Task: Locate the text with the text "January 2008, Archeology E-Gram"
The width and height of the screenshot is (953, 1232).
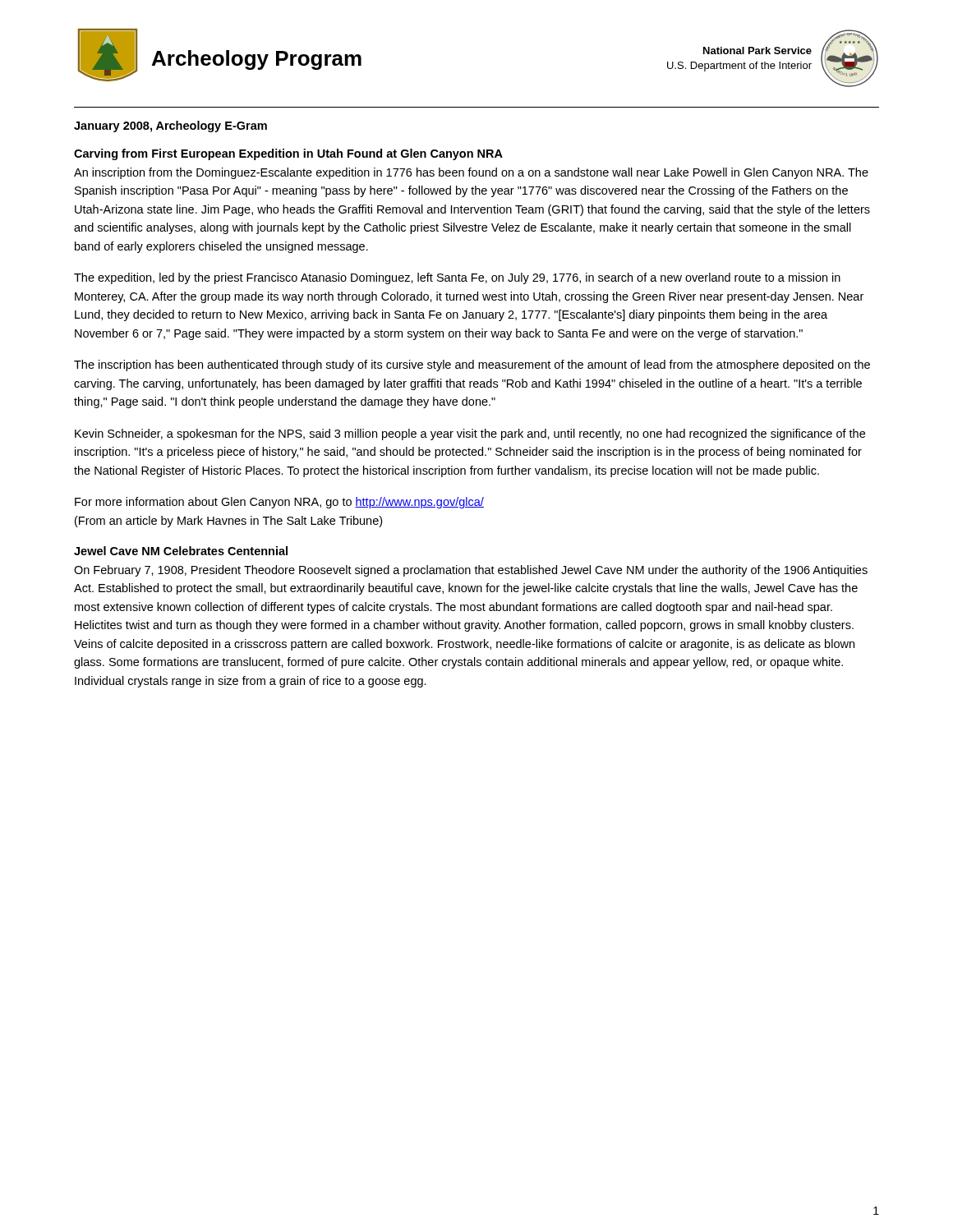Action: coord(171,126)
